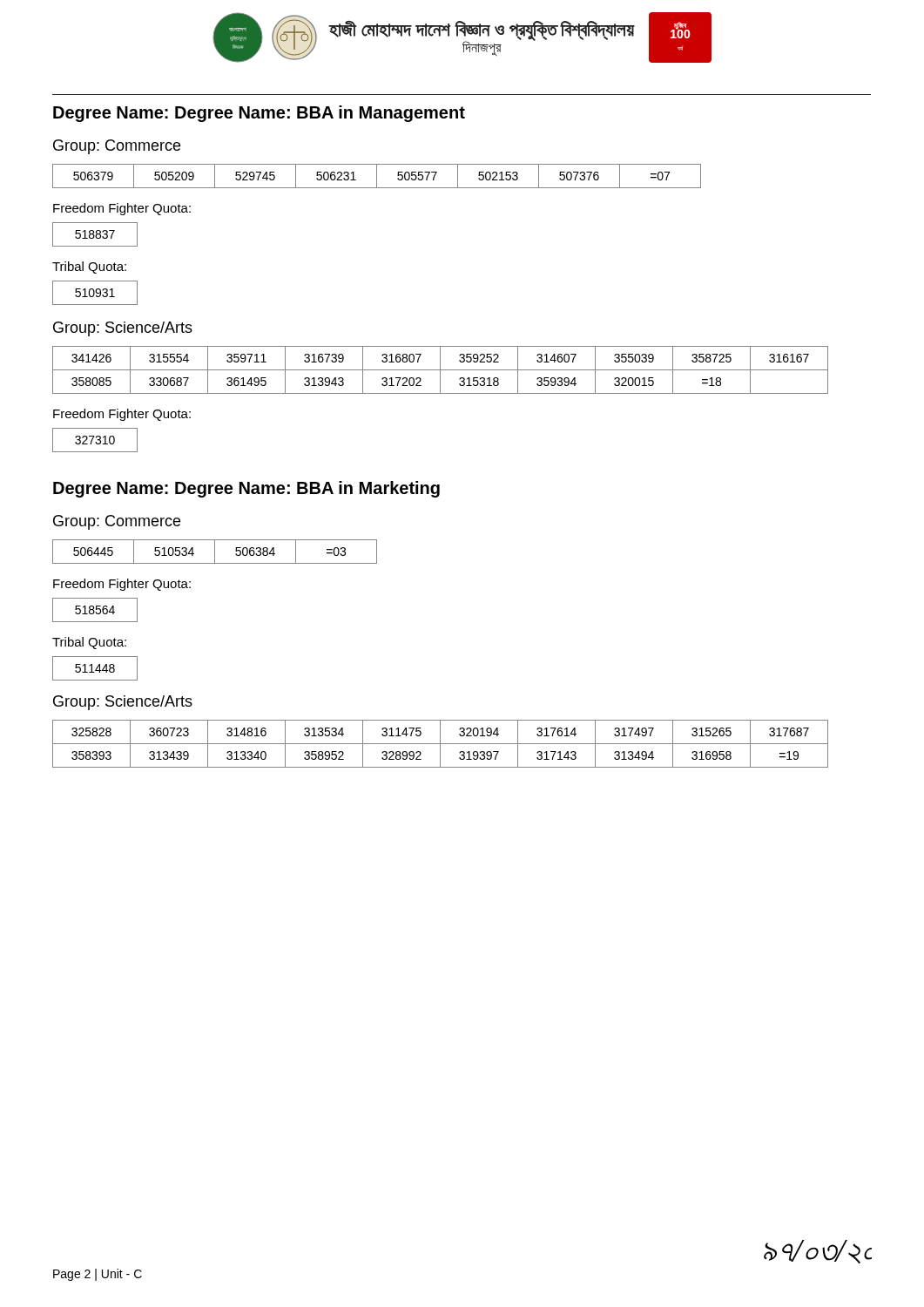Locate the illustration
This screenshot has width=924, height=1307.
tap(815, 1252)
